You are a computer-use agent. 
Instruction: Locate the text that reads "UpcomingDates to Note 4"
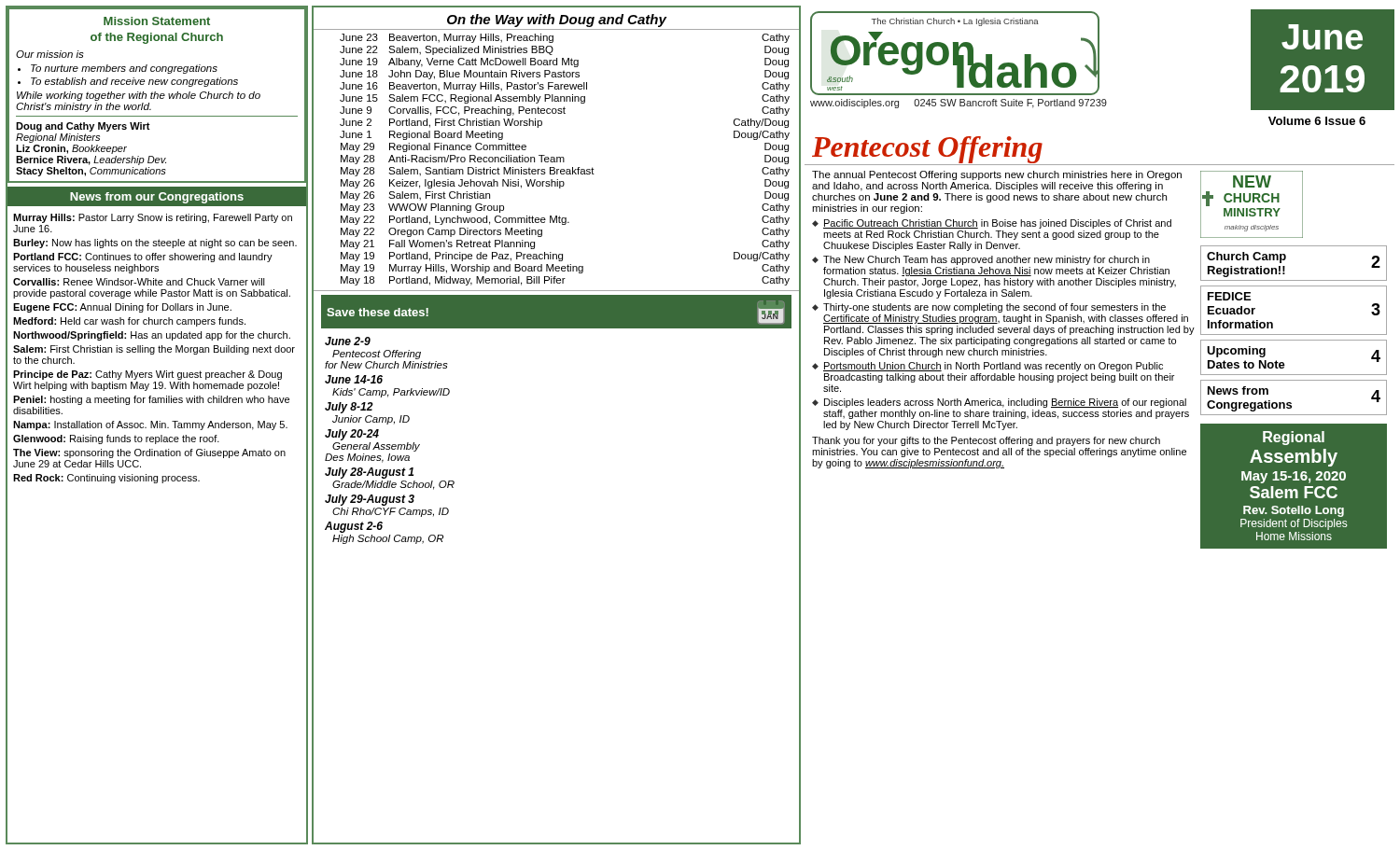(1294, 357)
